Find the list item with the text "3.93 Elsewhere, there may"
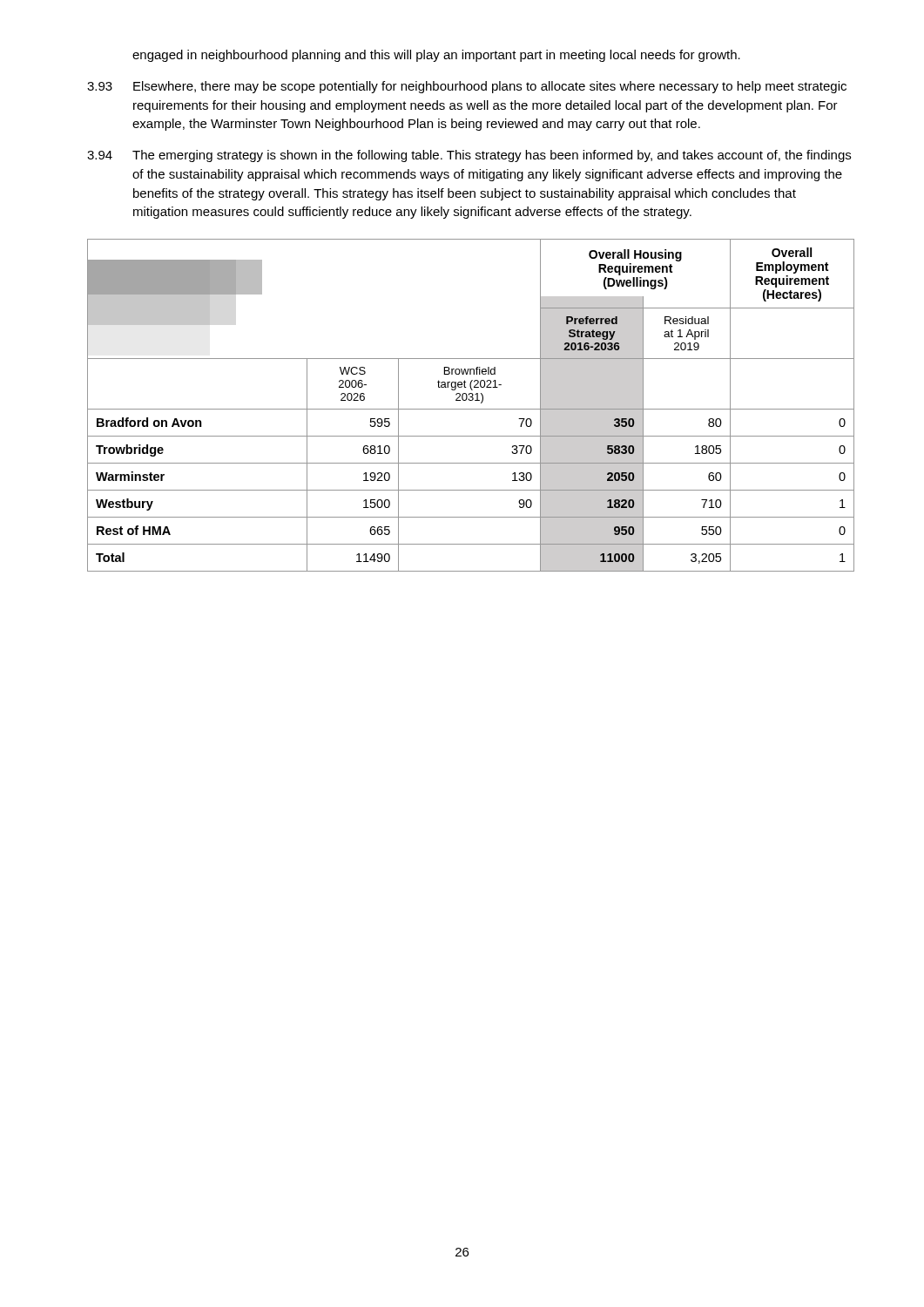The width and height of the screenshot is (924, 1307). click(x=471, y=105)
